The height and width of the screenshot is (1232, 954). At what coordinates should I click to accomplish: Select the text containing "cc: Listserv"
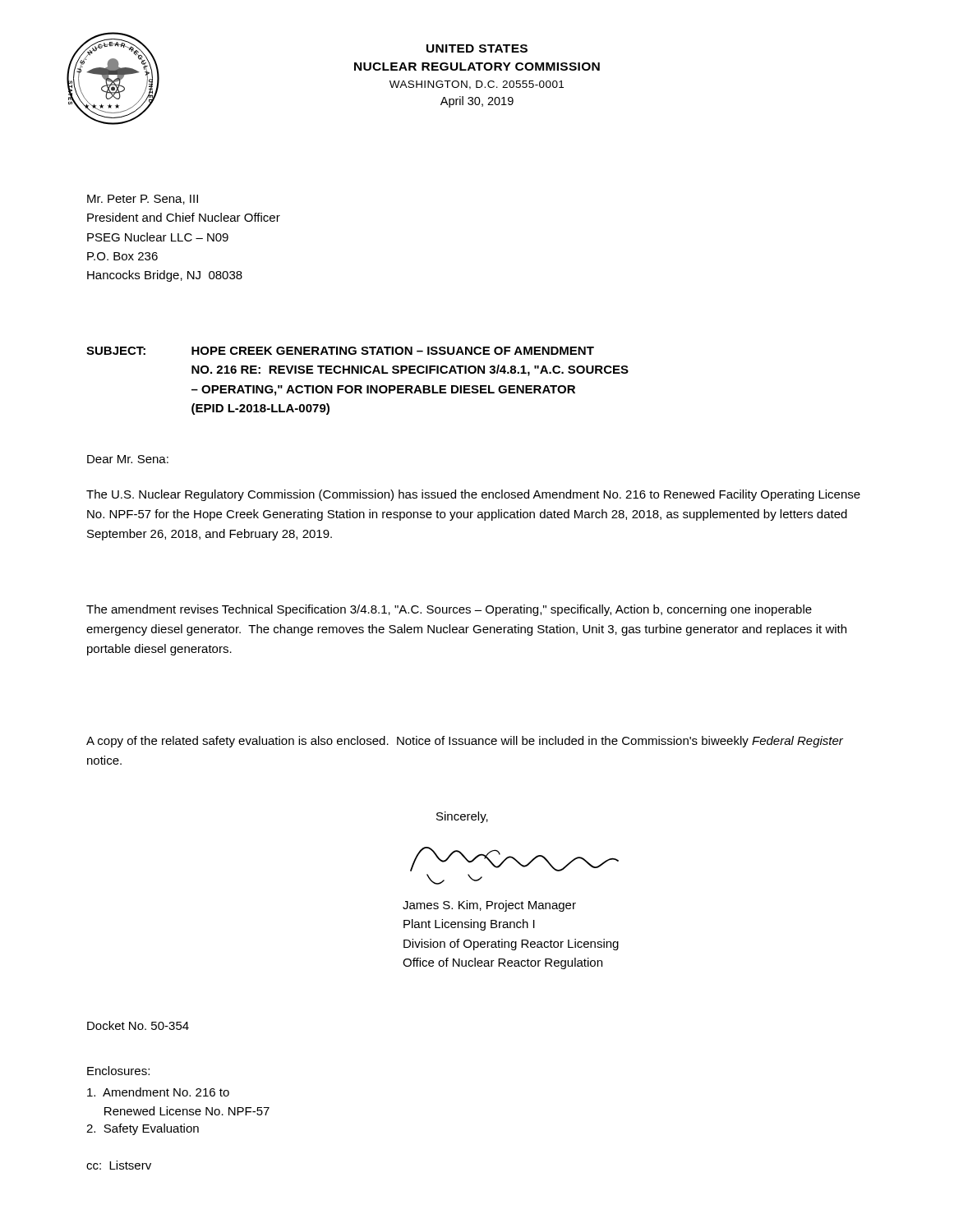(119, 1165)
